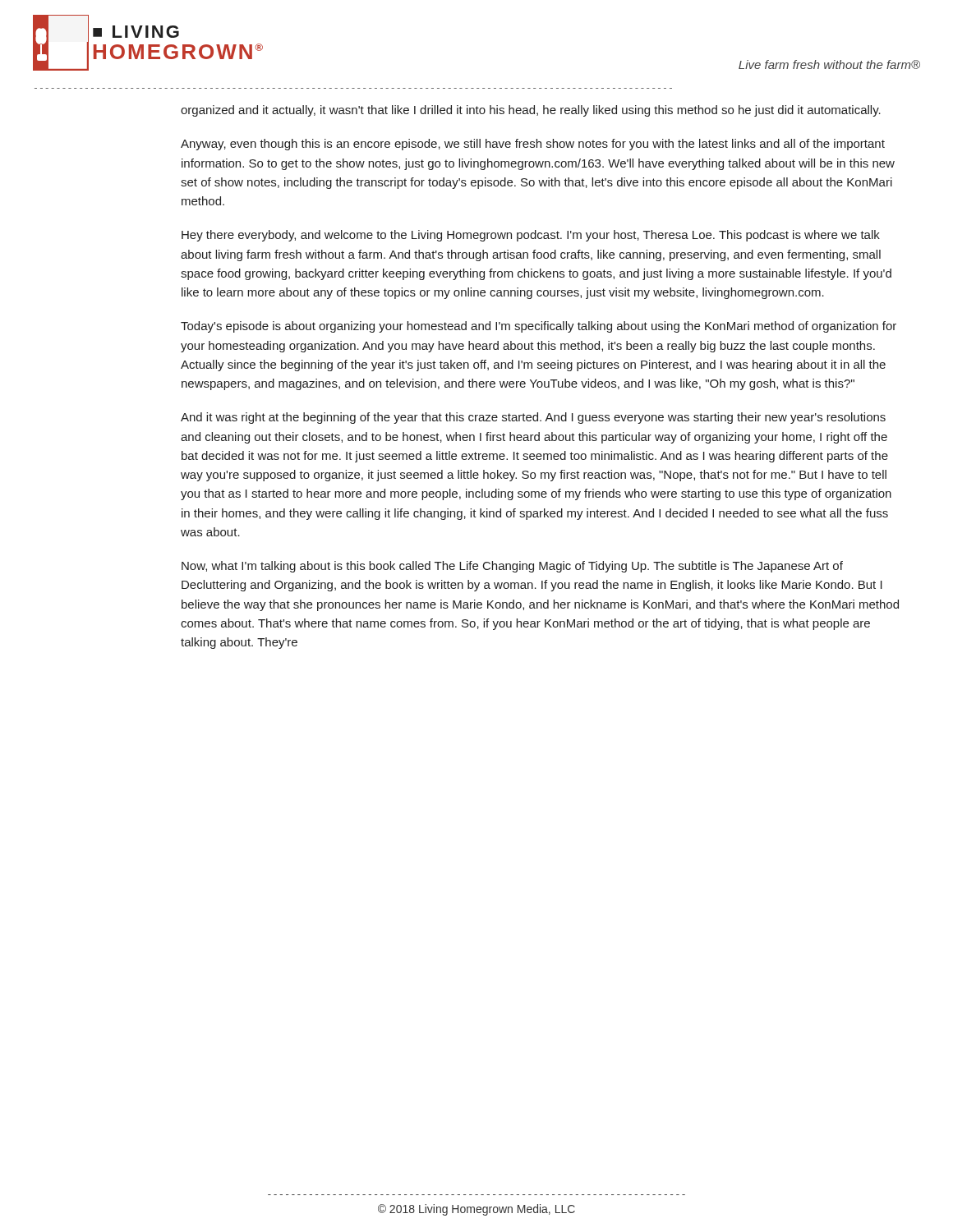The height and width of the screenshot is (1232, 953).
Task: Click on the element starting "And it was right"
Action: click(542, 474)
